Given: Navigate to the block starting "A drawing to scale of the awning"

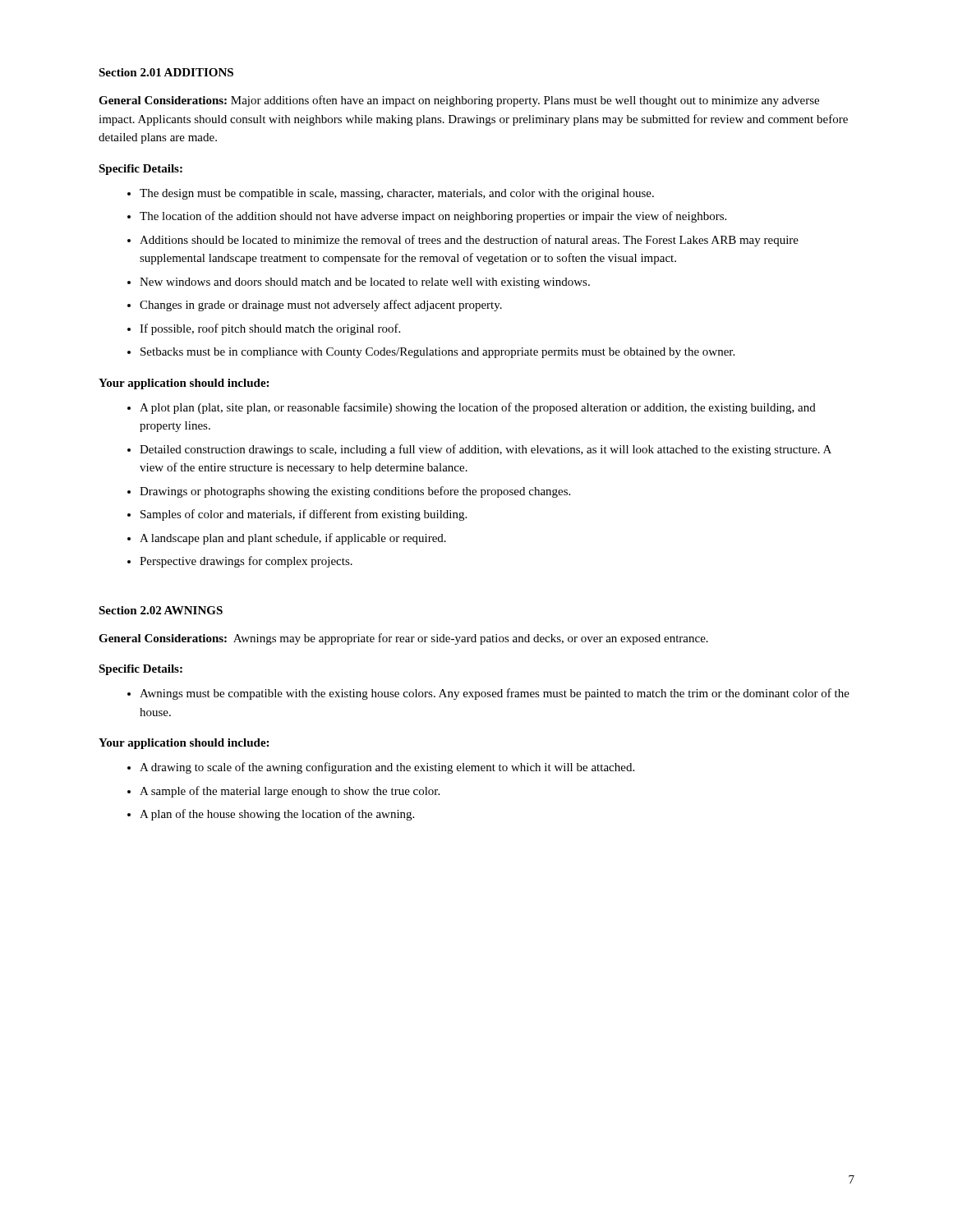Looking at the screenshot, I should pyautogui.click(x=497, y=767).
